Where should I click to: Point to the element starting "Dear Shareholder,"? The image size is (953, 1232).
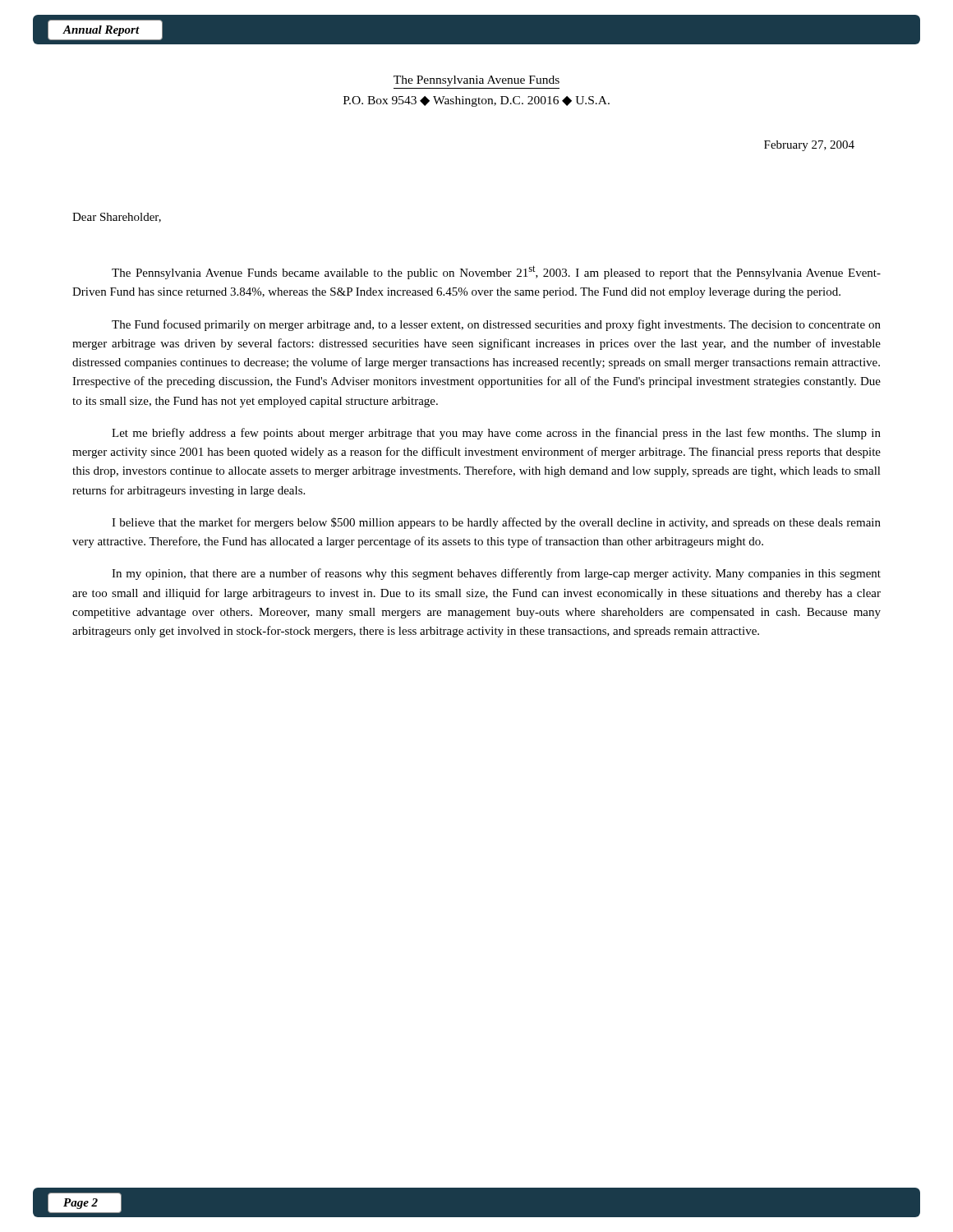coord(117,217)
